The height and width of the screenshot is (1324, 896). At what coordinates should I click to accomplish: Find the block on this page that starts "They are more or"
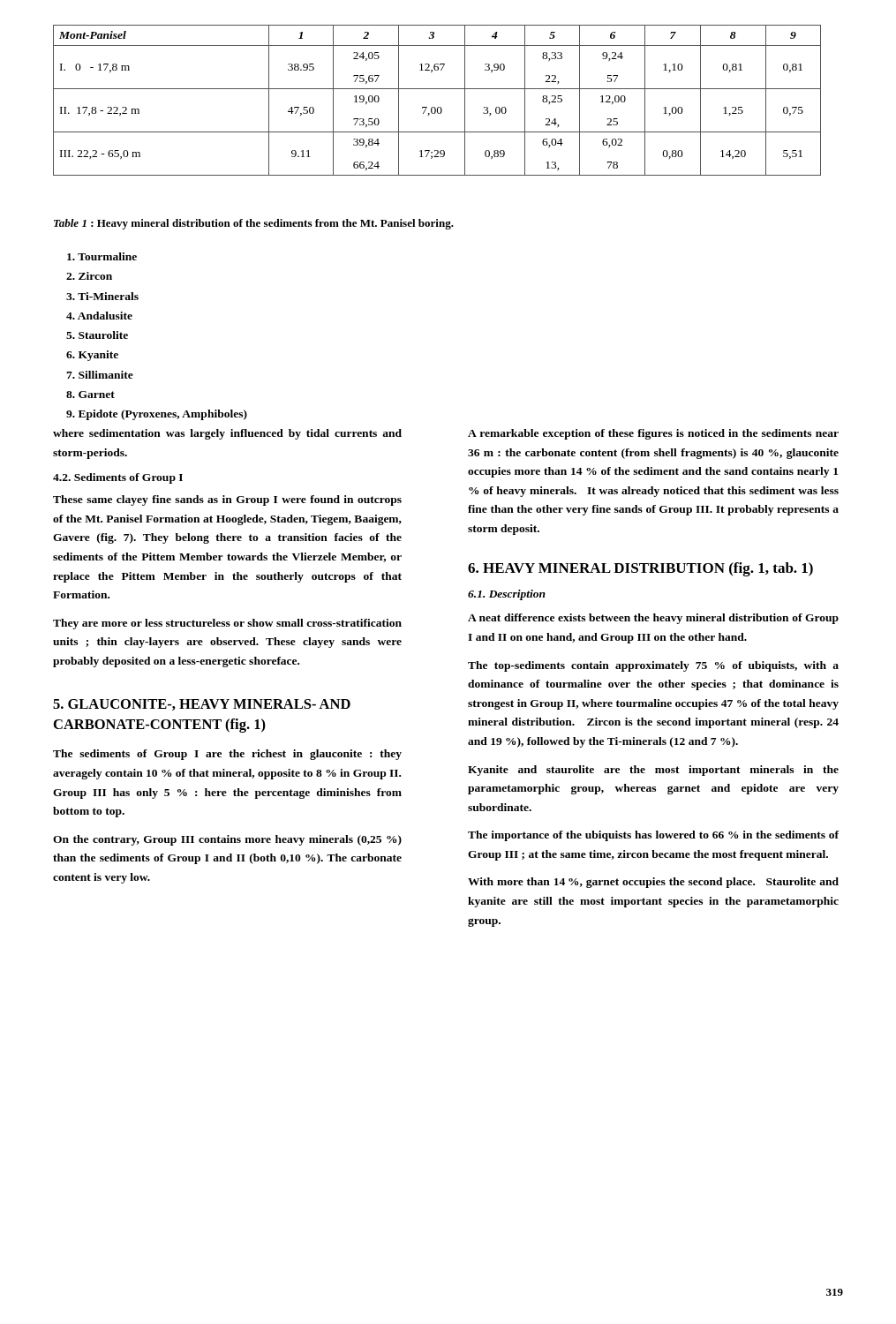point(227,642)
